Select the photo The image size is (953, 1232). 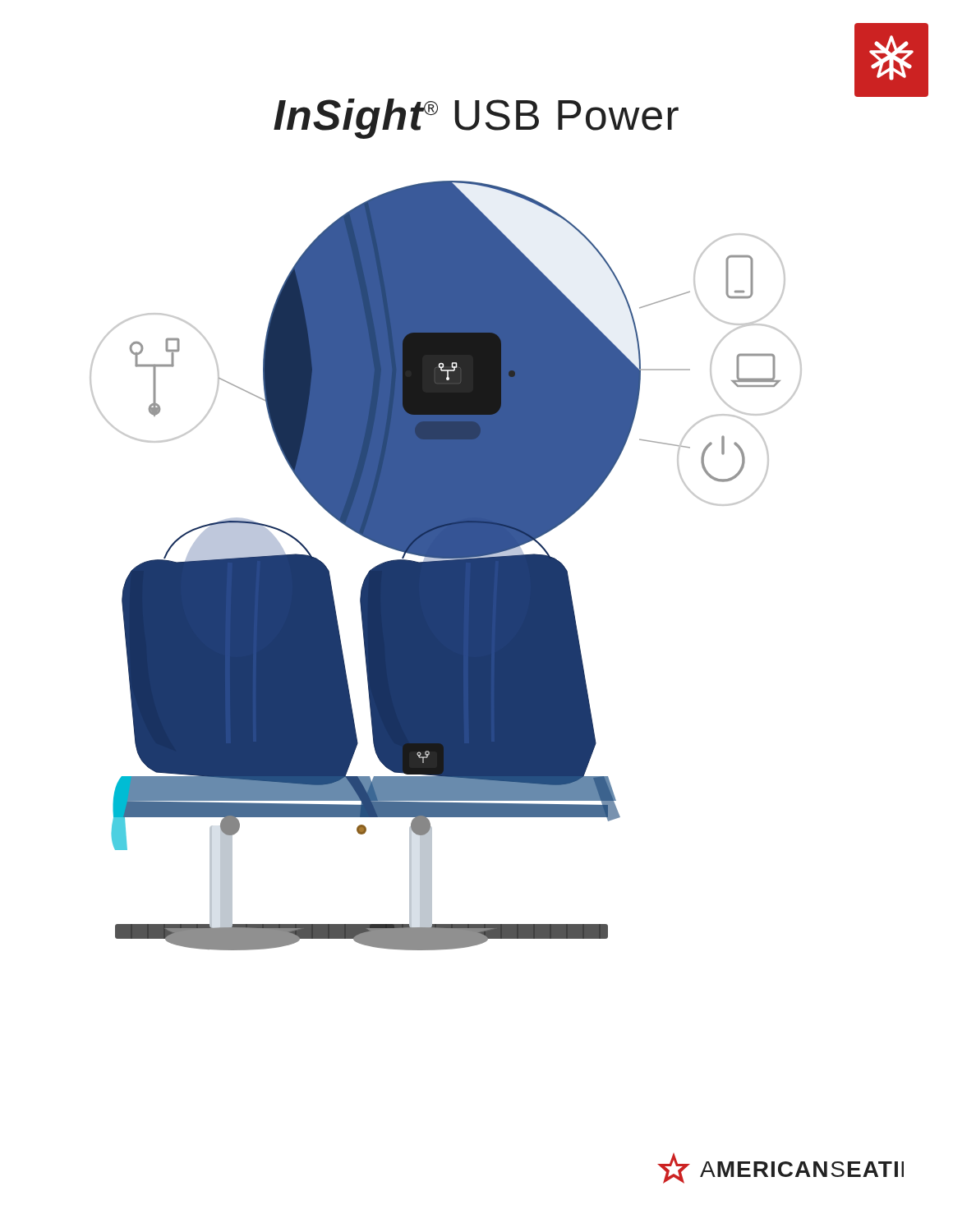tap(476, 645)
